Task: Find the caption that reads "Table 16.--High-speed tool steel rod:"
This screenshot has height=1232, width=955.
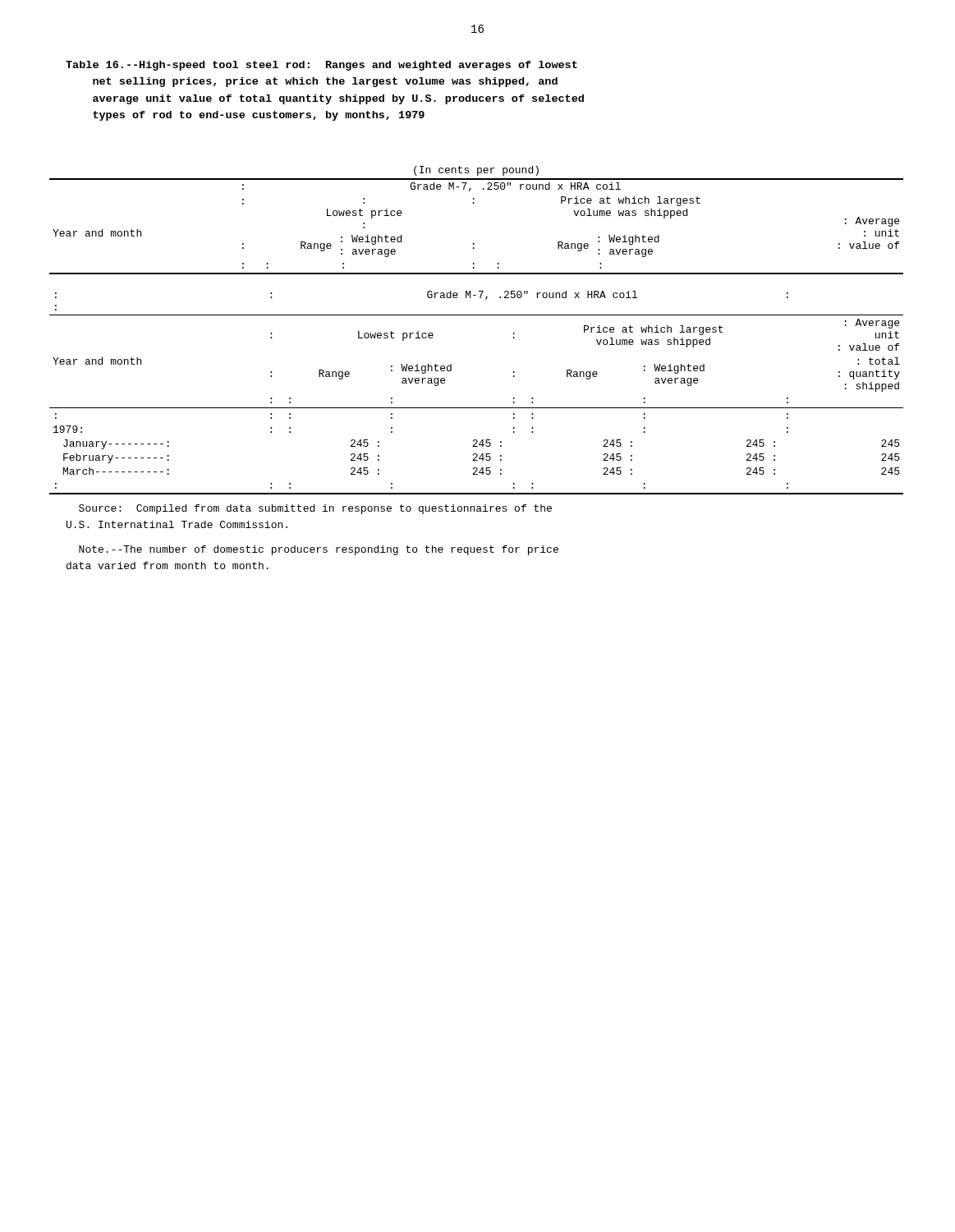Action: click(325, 90)
